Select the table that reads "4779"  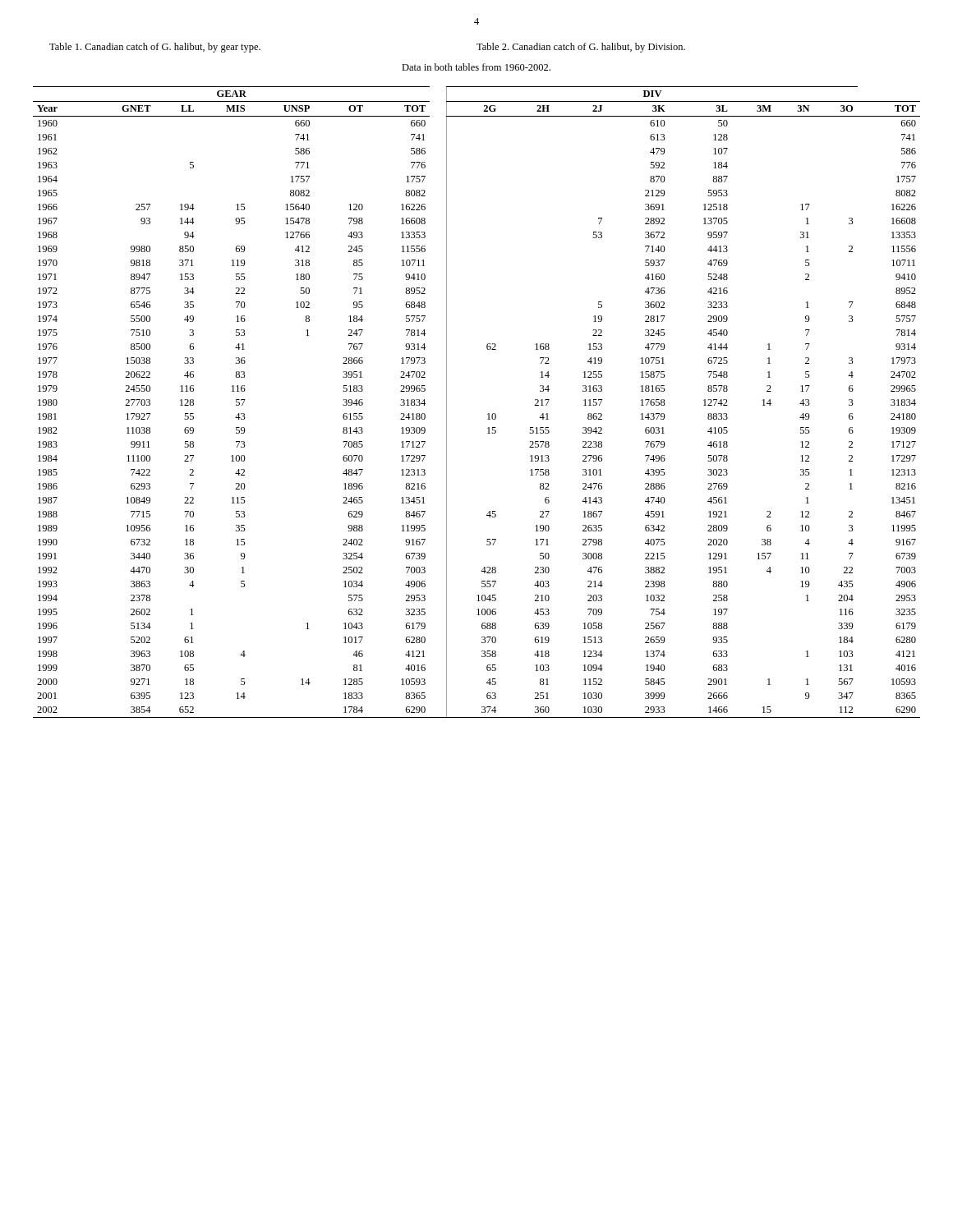(476, 402)
